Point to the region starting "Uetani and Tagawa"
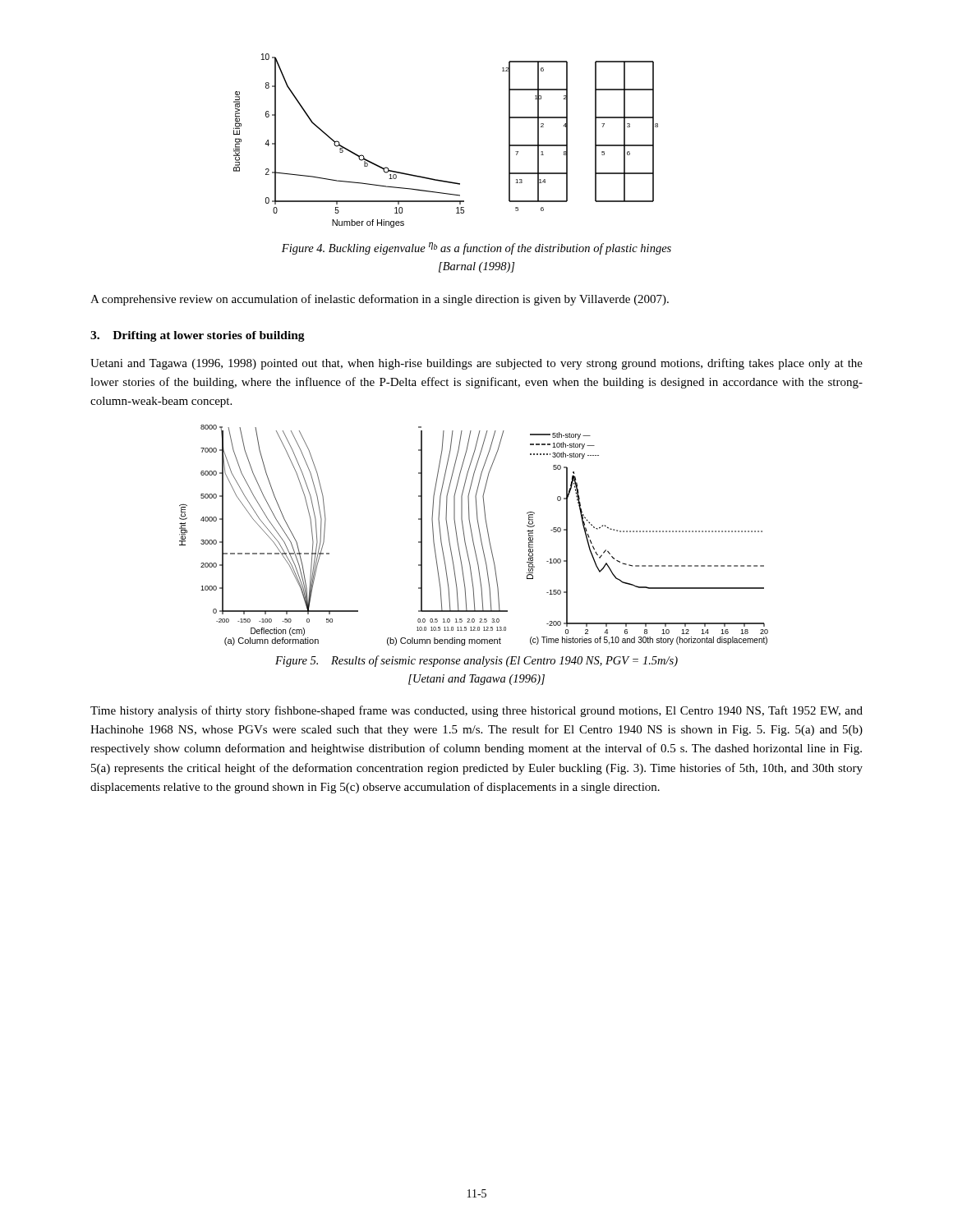Screen dimensions: 1232x953 476,382
